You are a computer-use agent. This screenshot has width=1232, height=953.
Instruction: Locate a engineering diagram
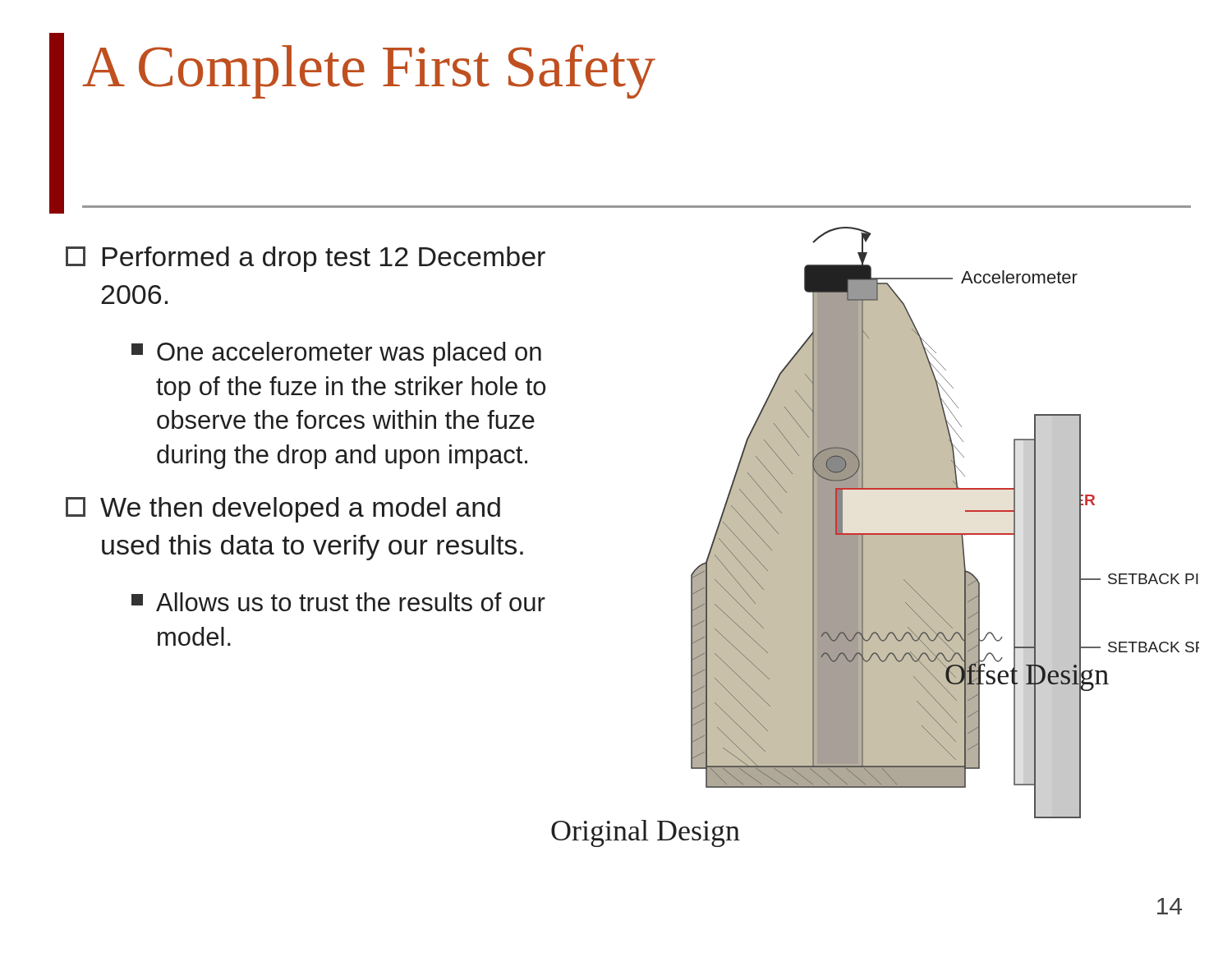[x=879, y=518]
